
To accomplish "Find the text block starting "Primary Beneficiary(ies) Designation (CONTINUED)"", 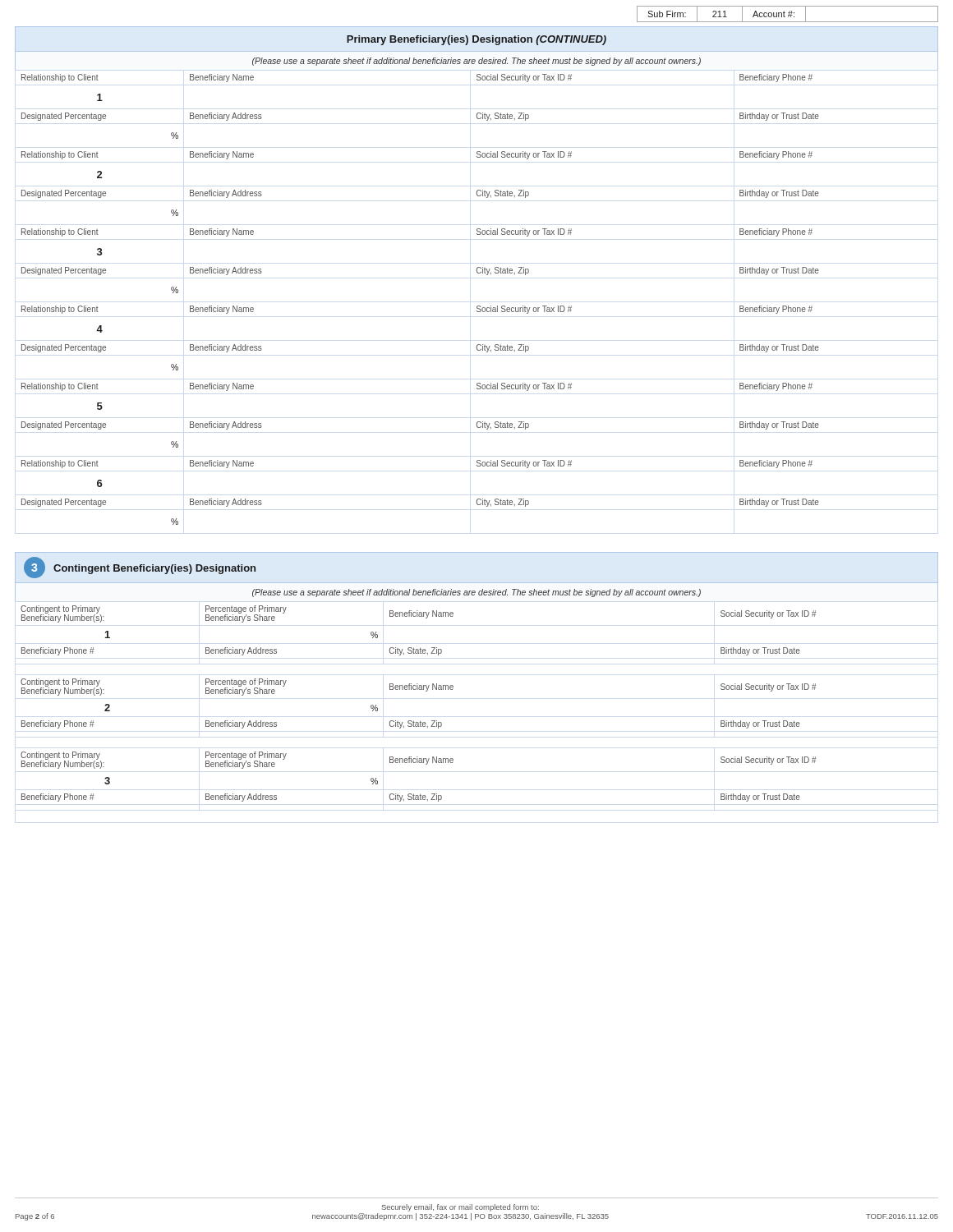I will click(x=476, y=39).
